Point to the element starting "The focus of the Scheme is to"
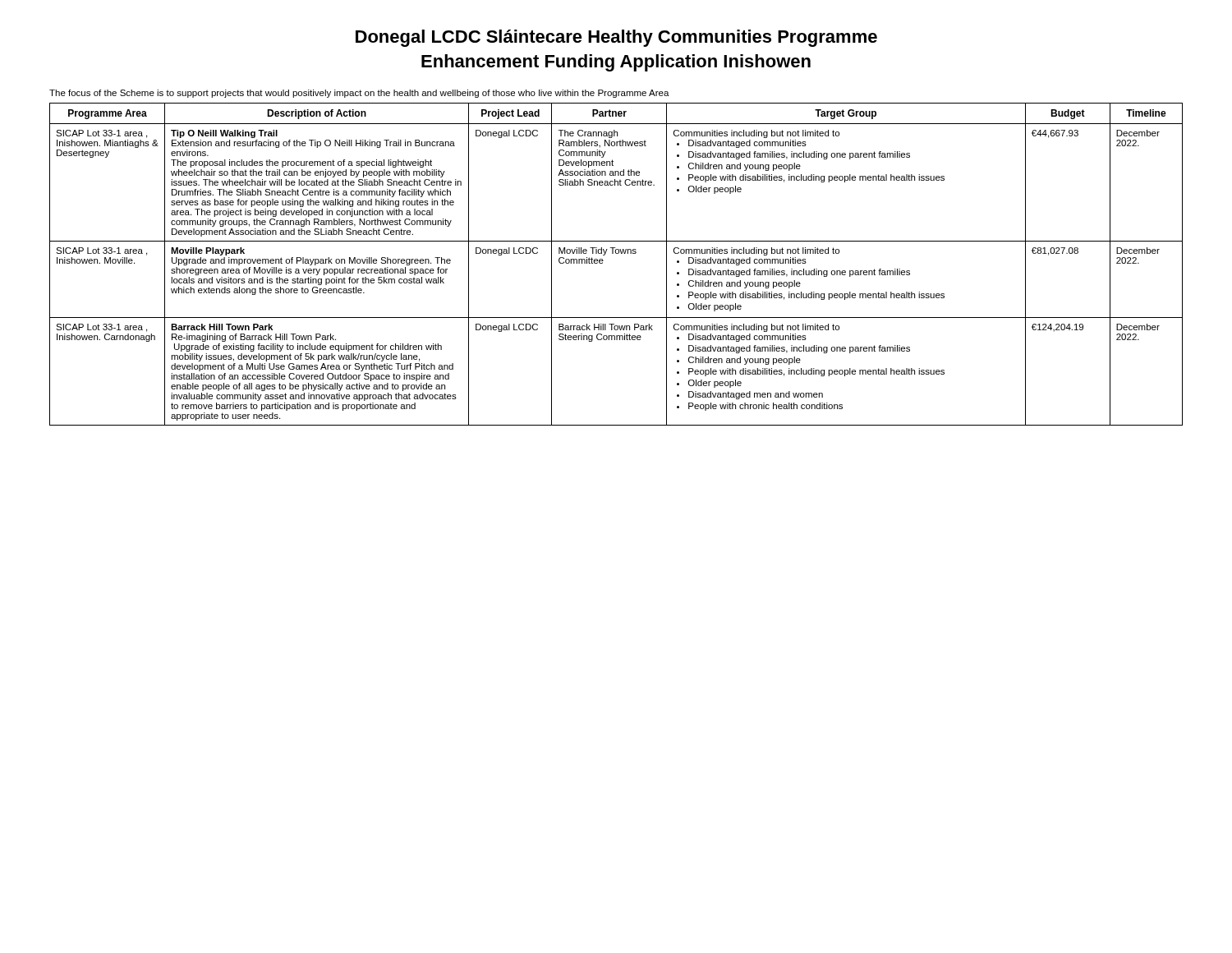The width and height of the screenshot is (1232, 953). click(359, 93)
